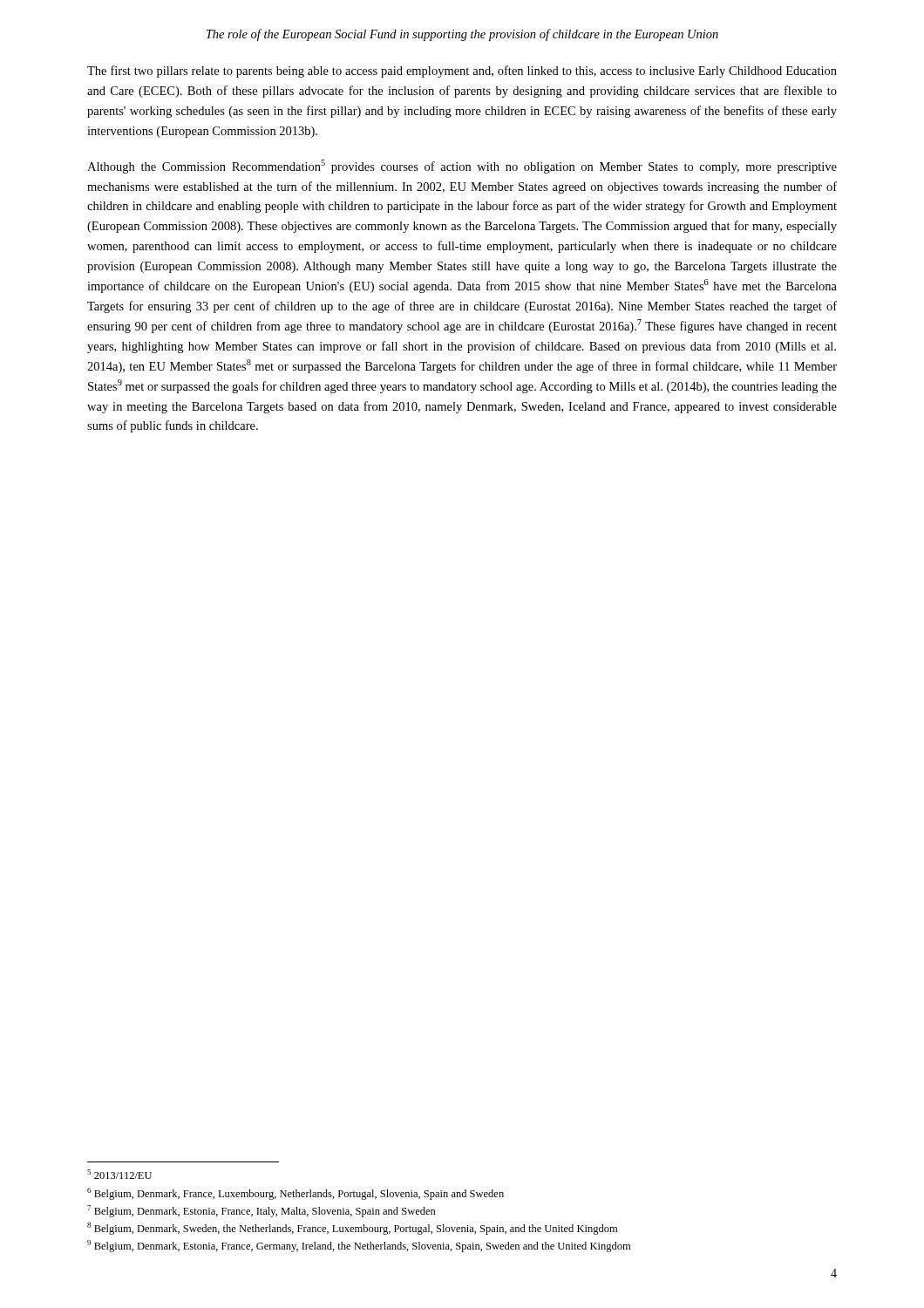Locate the block of text that opens with "The first two pillars relate to parents"
924x1308 pixels.
pyautogui.click(x=462, y=101)
